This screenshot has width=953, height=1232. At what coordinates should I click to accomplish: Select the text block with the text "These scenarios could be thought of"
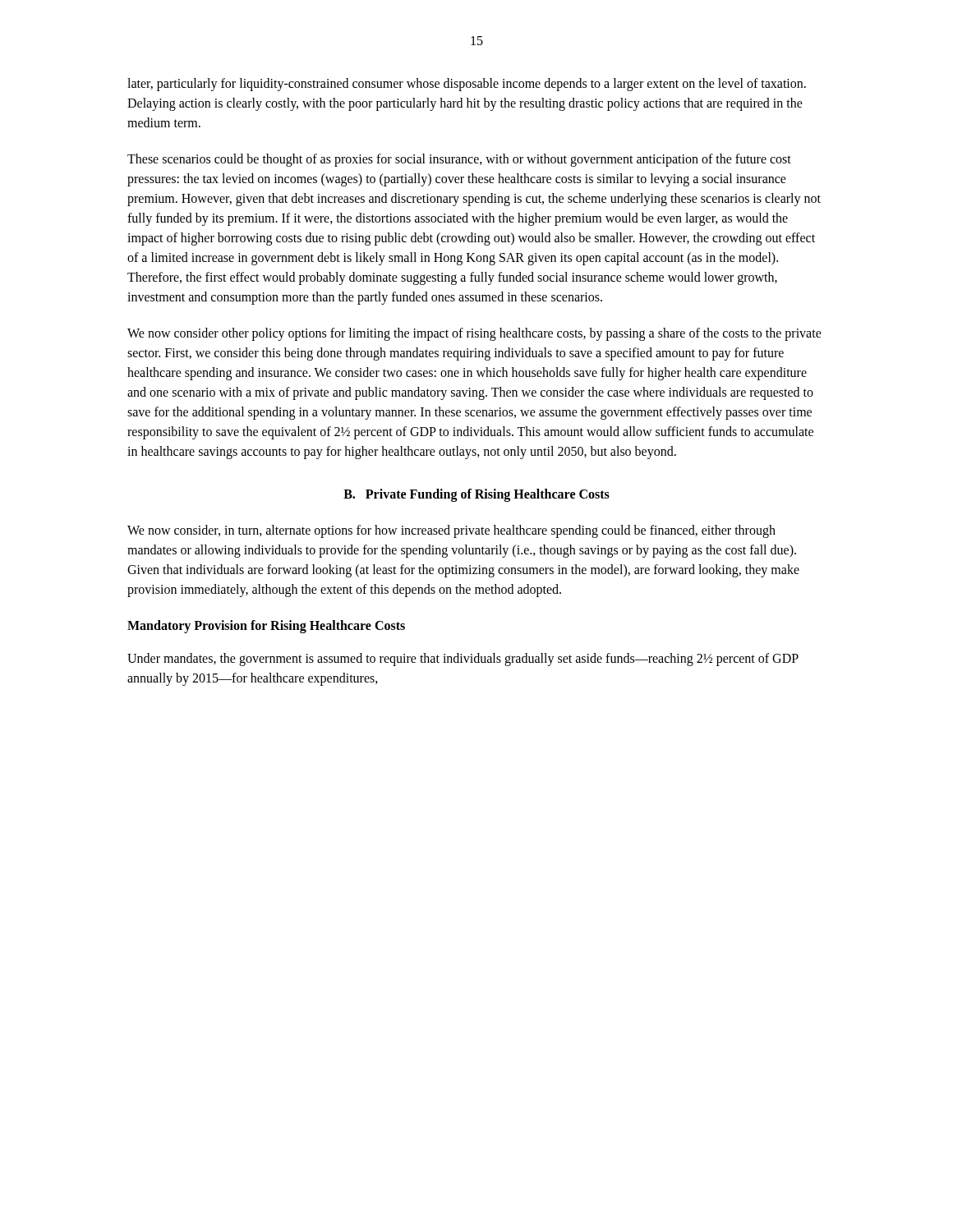[476, 228]
